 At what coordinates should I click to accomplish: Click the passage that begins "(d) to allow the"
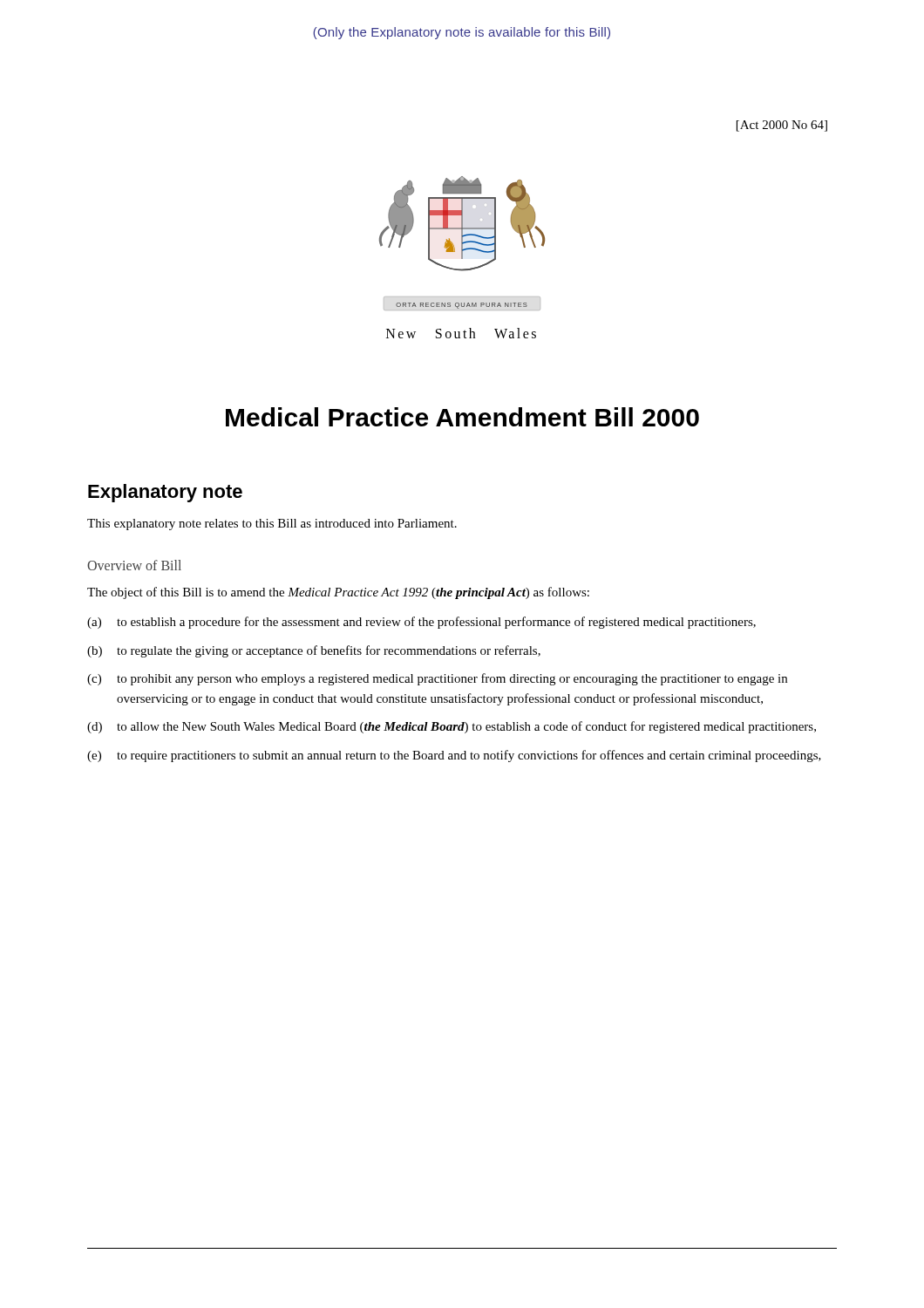pos(462,727)
